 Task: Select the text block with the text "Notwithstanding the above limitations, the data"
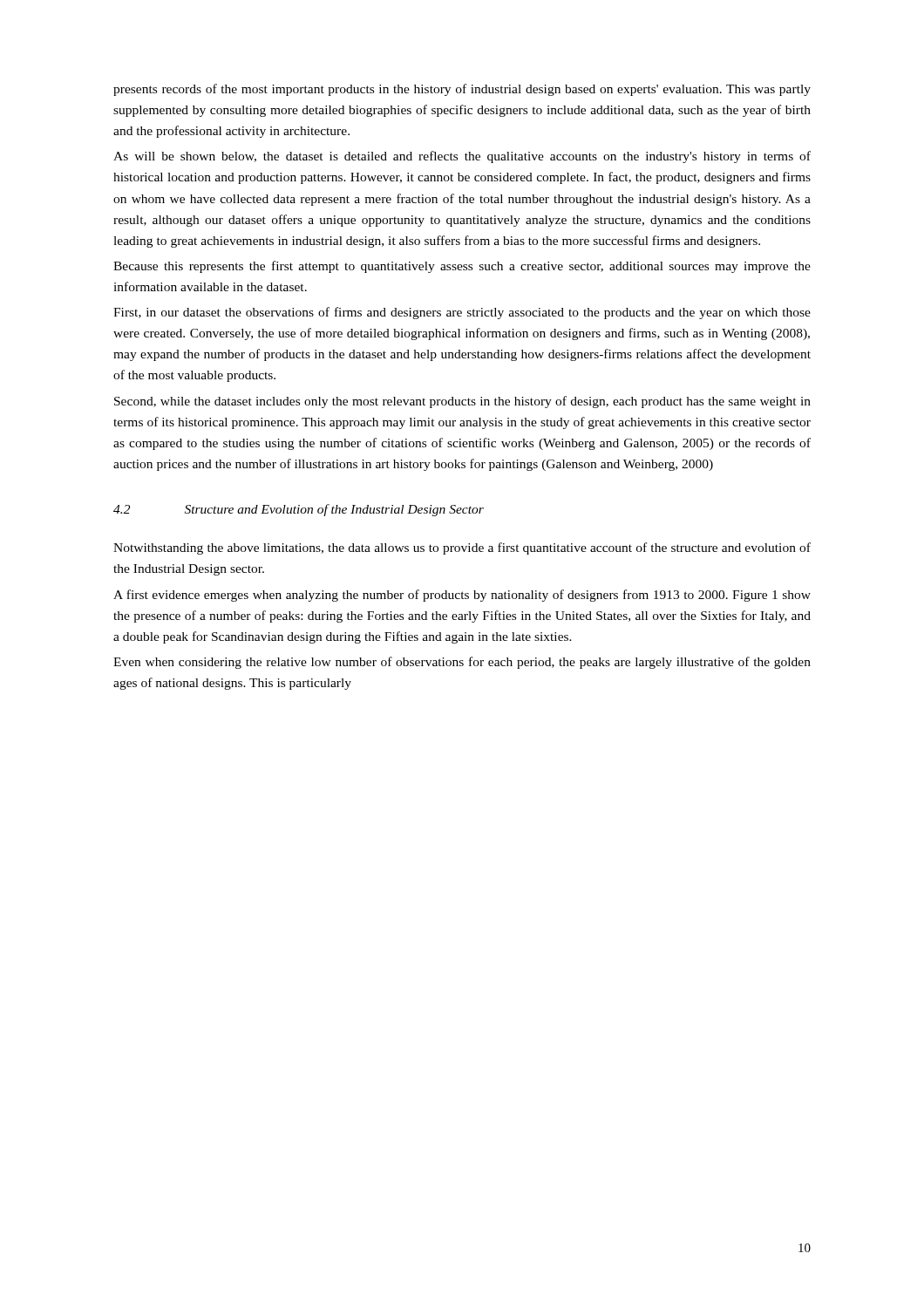click(462, 558)
